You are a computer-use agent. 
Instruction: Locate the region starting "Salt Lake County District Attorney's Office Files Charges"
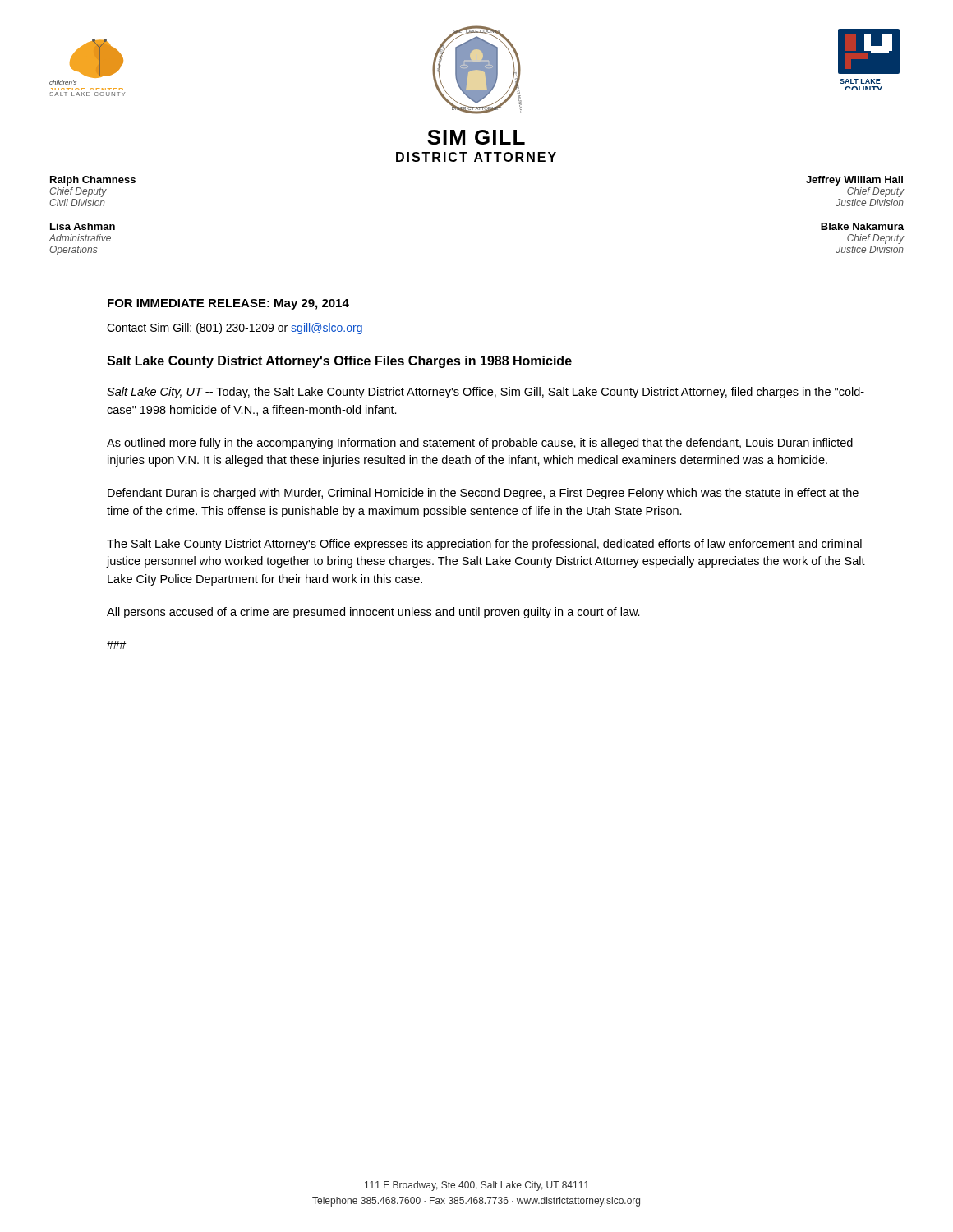[489, 361]
